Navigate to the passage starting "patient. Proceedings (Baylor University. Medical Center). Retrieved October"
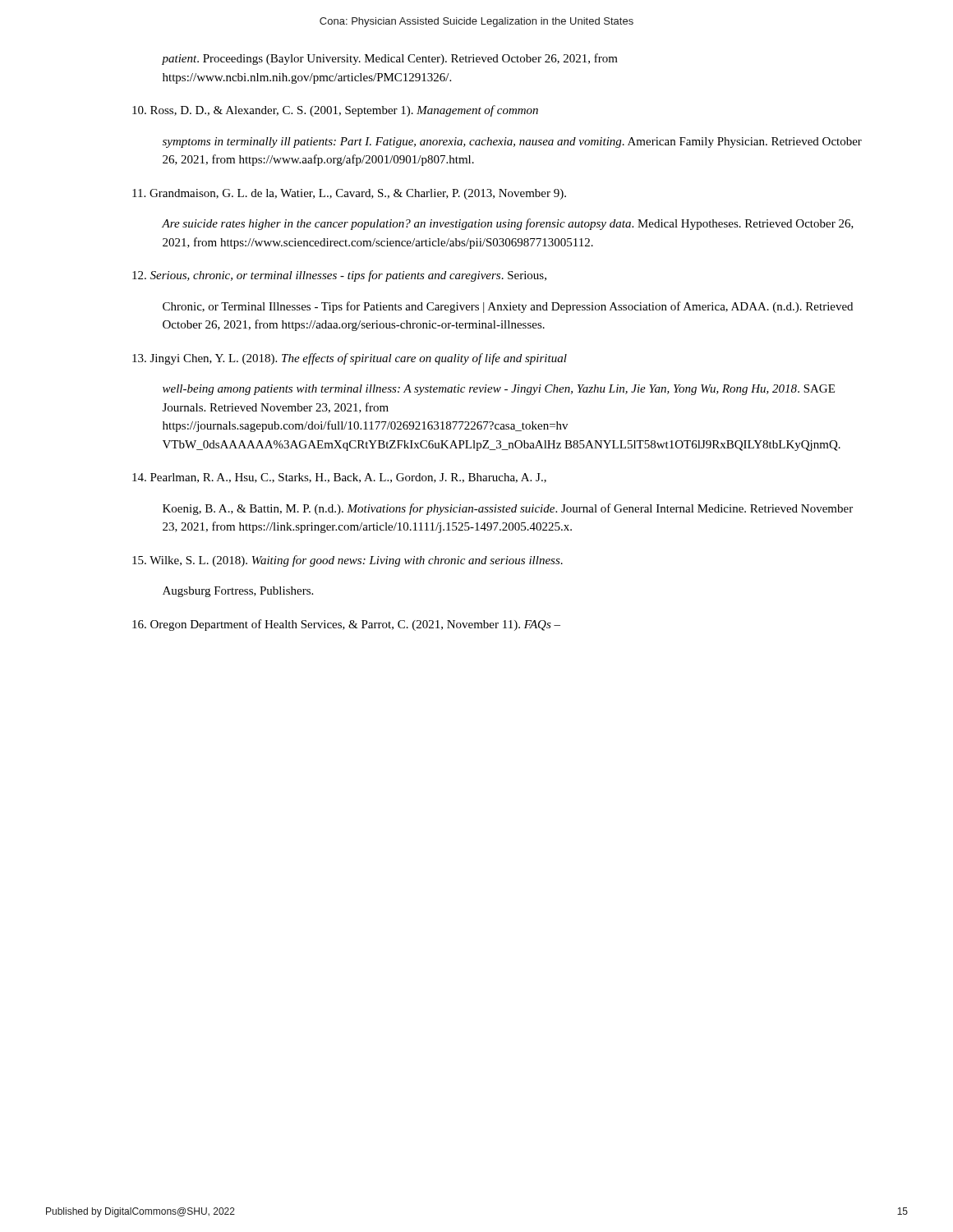This screenshot has height=1232, width=953. 512,68
